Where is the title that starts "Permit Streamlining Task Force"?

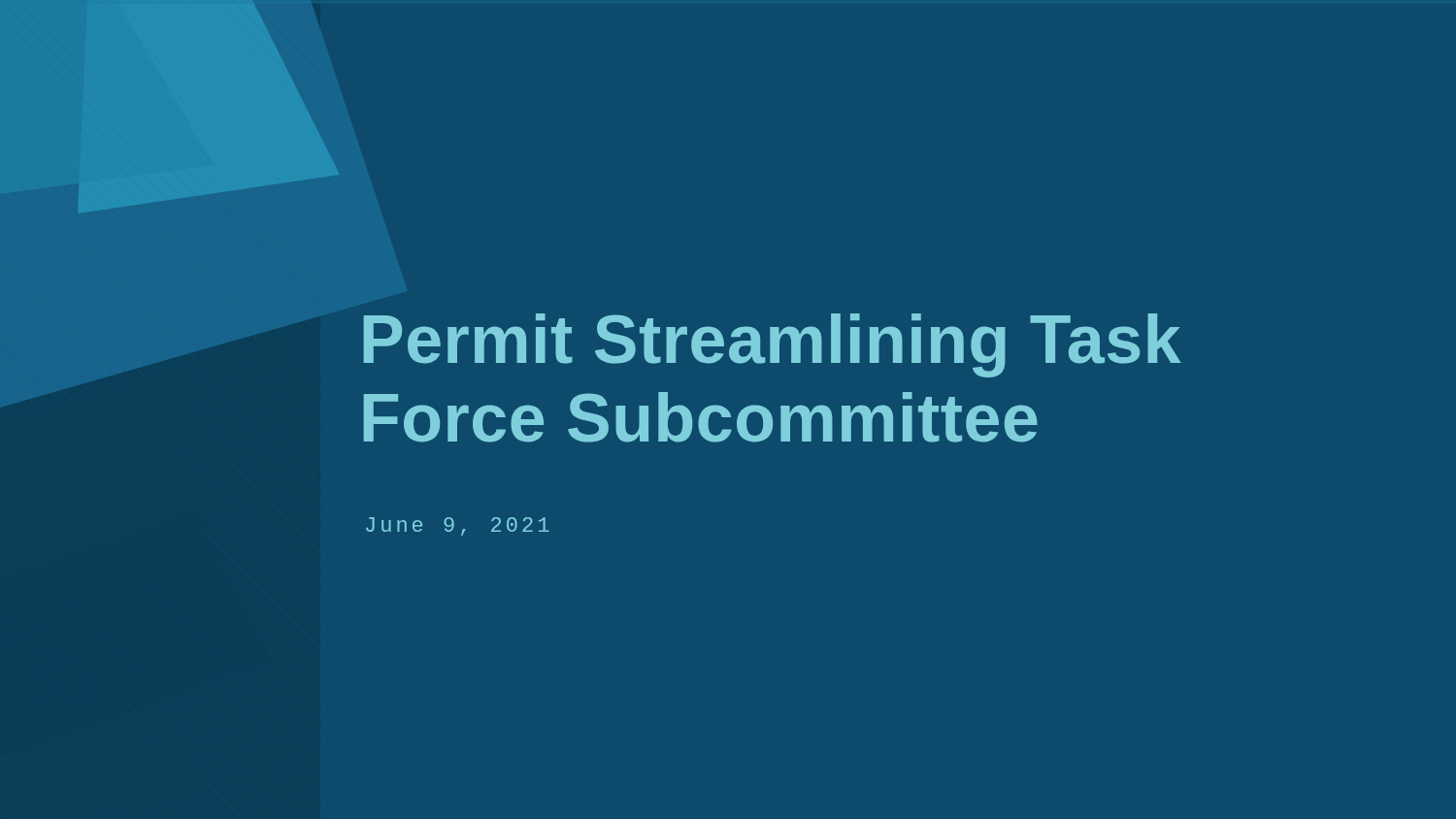770,379
